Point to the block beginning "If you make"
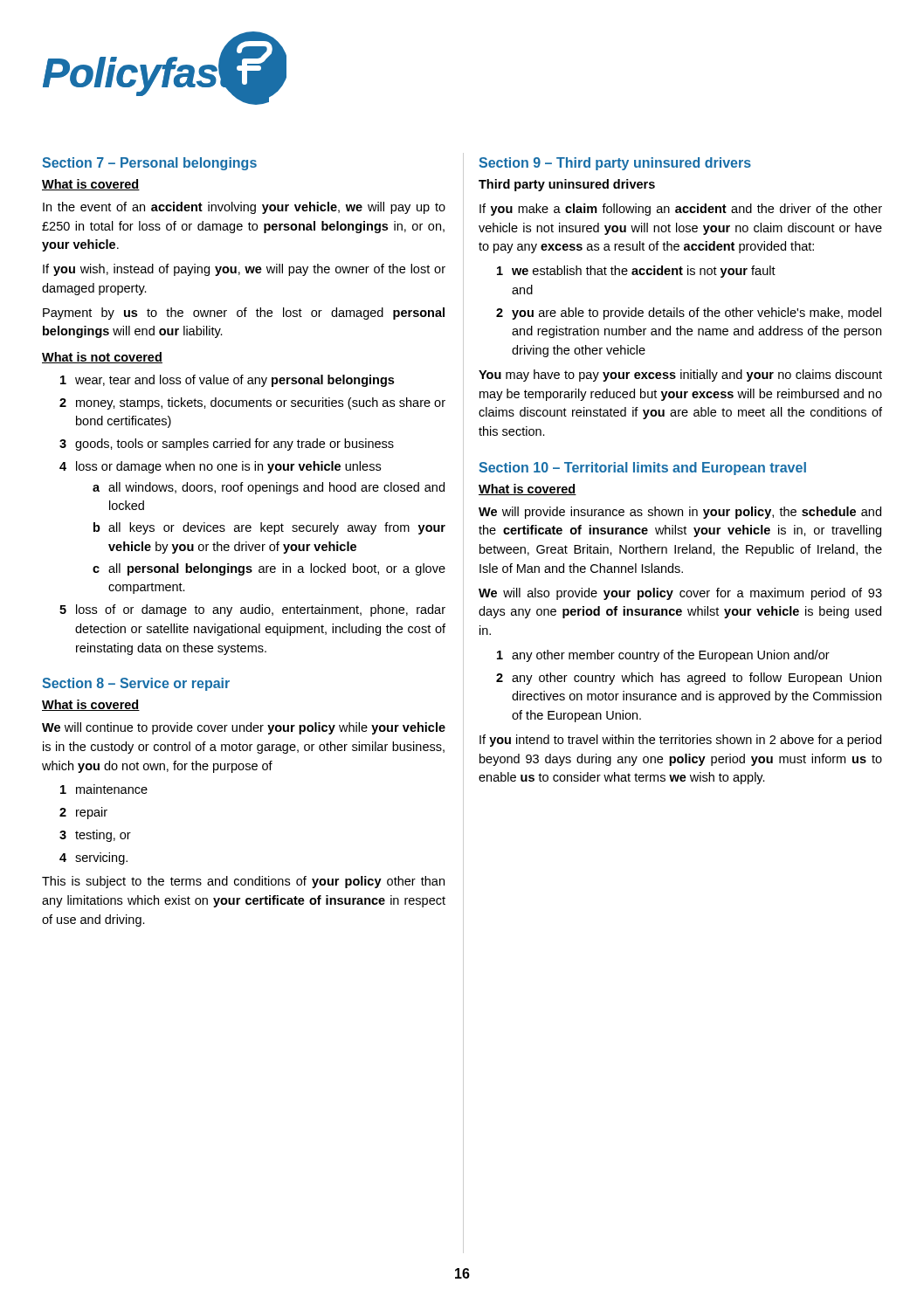Viewport: 924px width, 1310px height. [x=680, y=228]
